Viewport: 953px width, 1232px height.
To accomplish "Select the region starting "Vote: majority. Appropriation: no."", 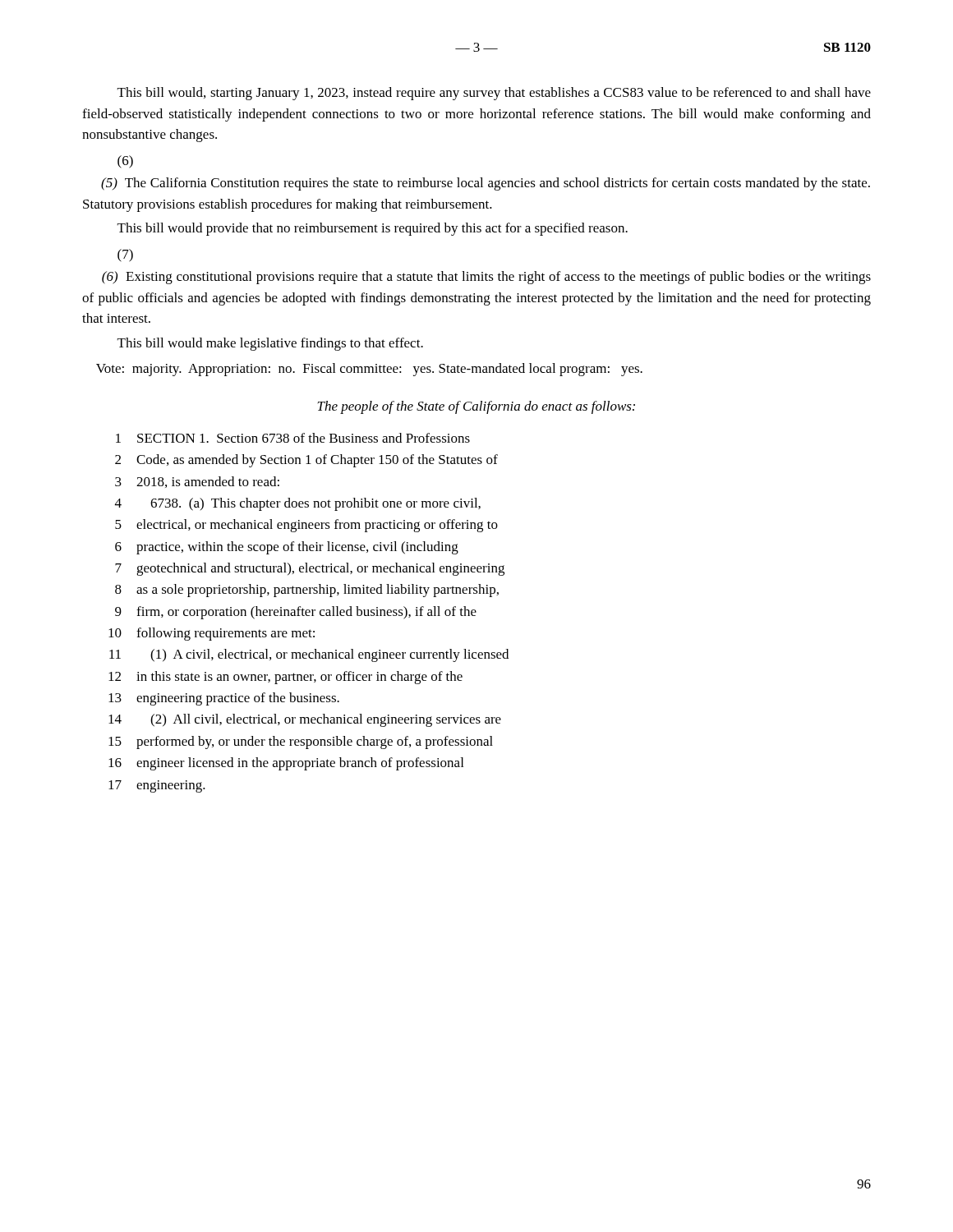I will point(363,368).
